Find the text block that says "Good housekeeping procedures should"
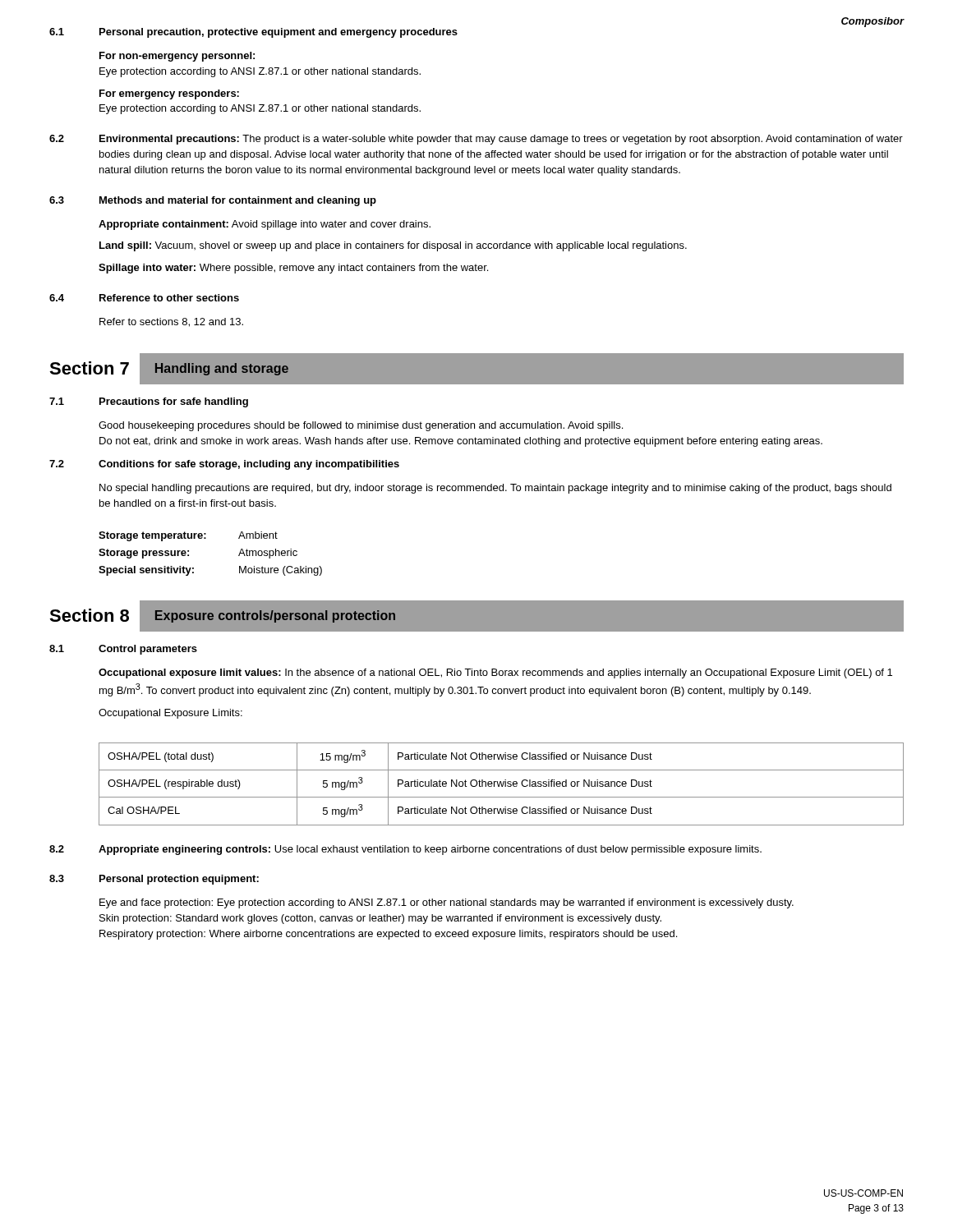 click(x=476, y=433)
